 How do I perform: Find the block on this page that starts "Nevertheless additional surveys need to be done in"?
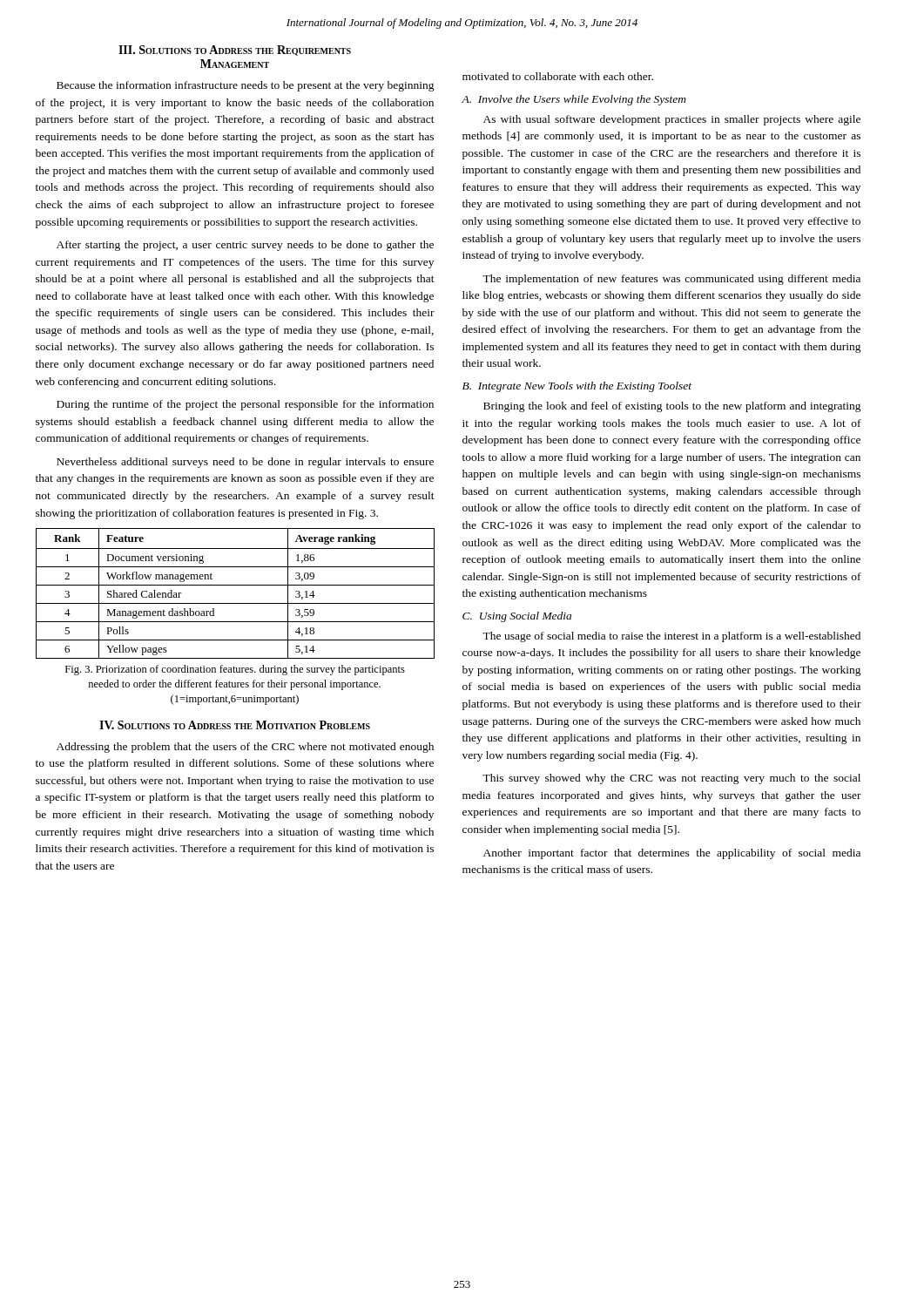[x=235, y=487]
